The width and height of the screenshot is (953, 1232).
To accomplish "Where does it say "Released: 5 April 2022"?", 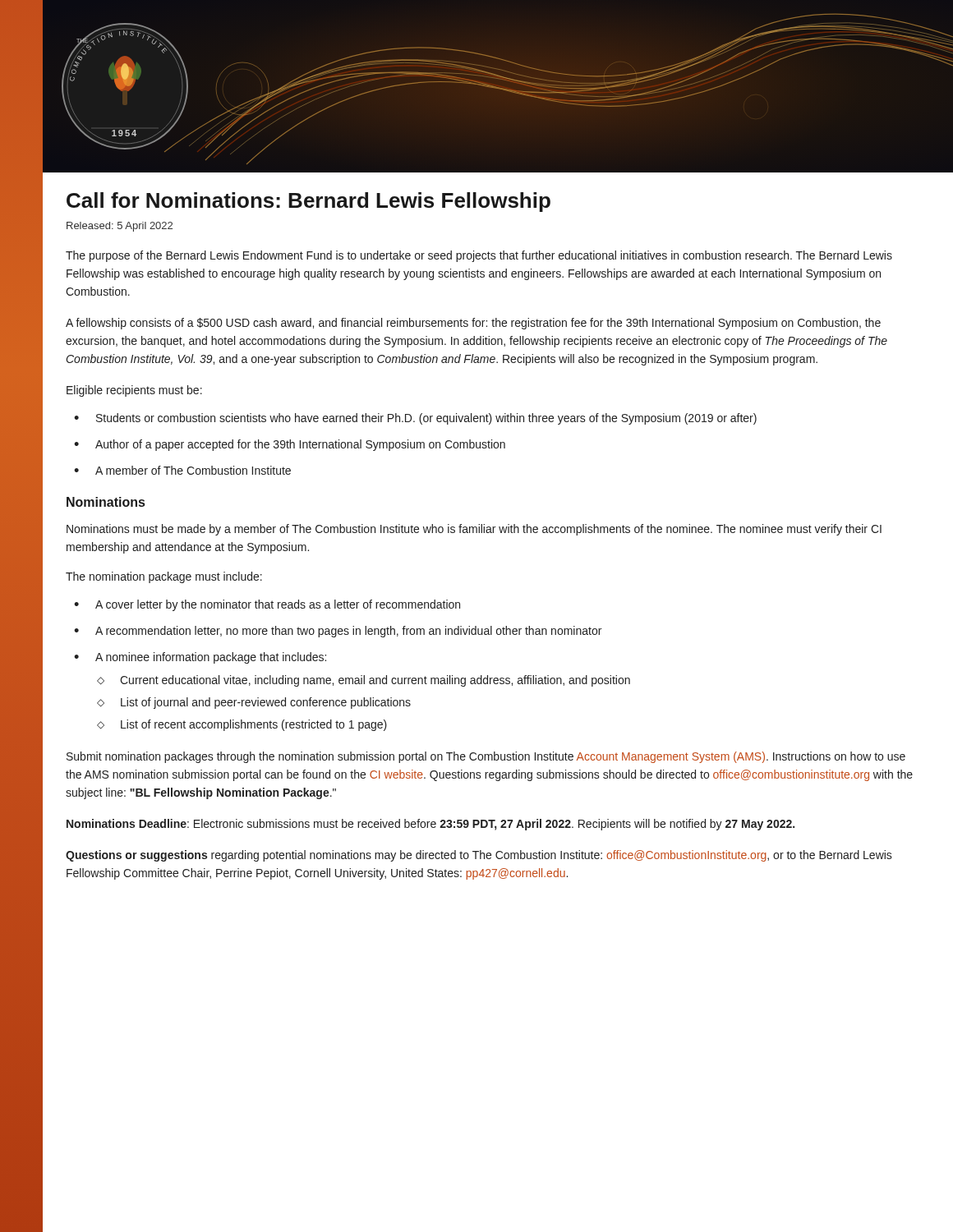I will (119, 225).
